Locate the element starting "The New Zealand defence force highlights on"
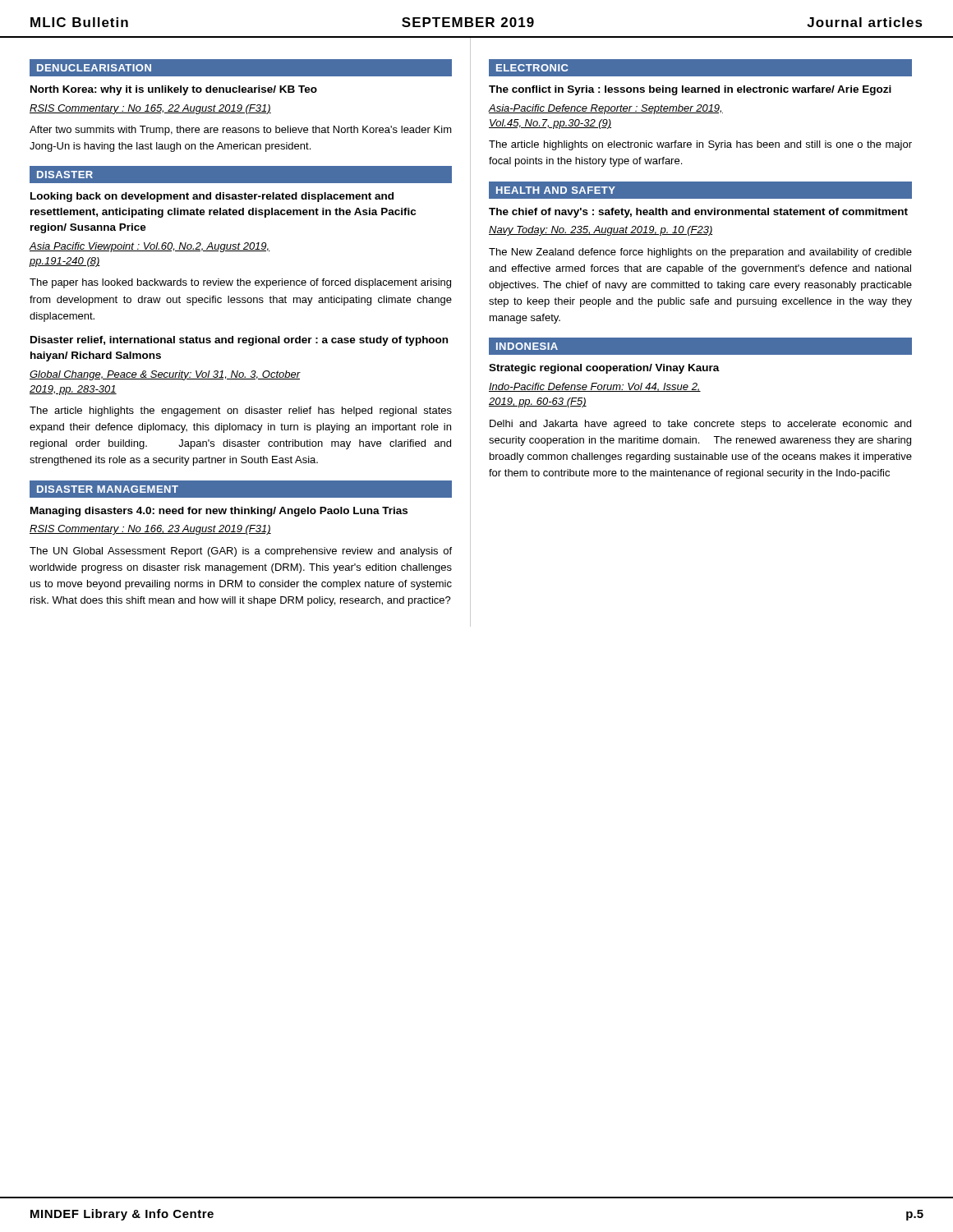 pyautogui.click(x=700, y=285)
